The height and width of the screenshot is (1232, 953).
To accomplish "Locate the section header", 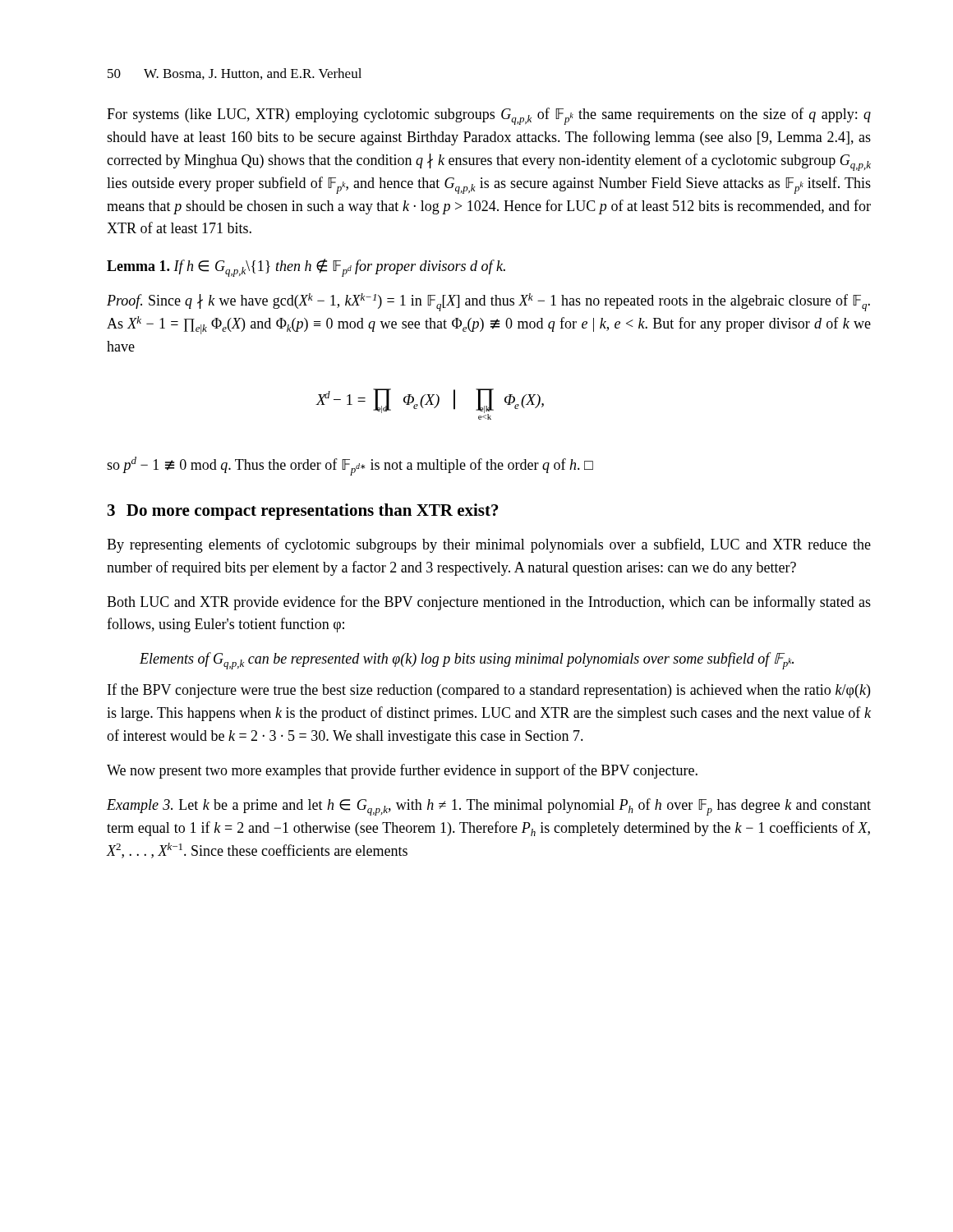I will [303, 510].
